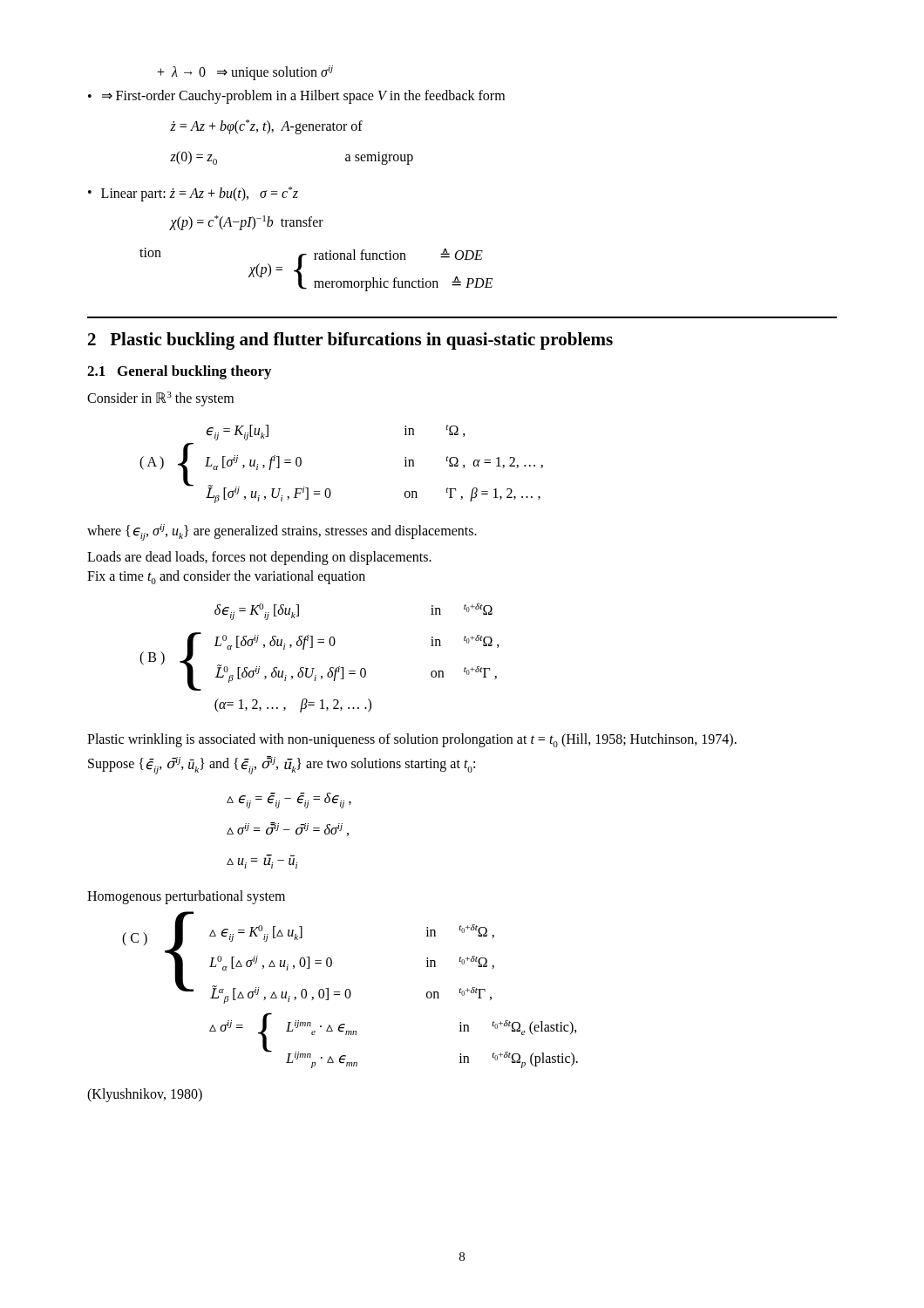
Task: Find the section header on this page that starts "2 Plastic buckling and flutter bifurcations in quasi-static"
Action: click(x=350, y=339)
